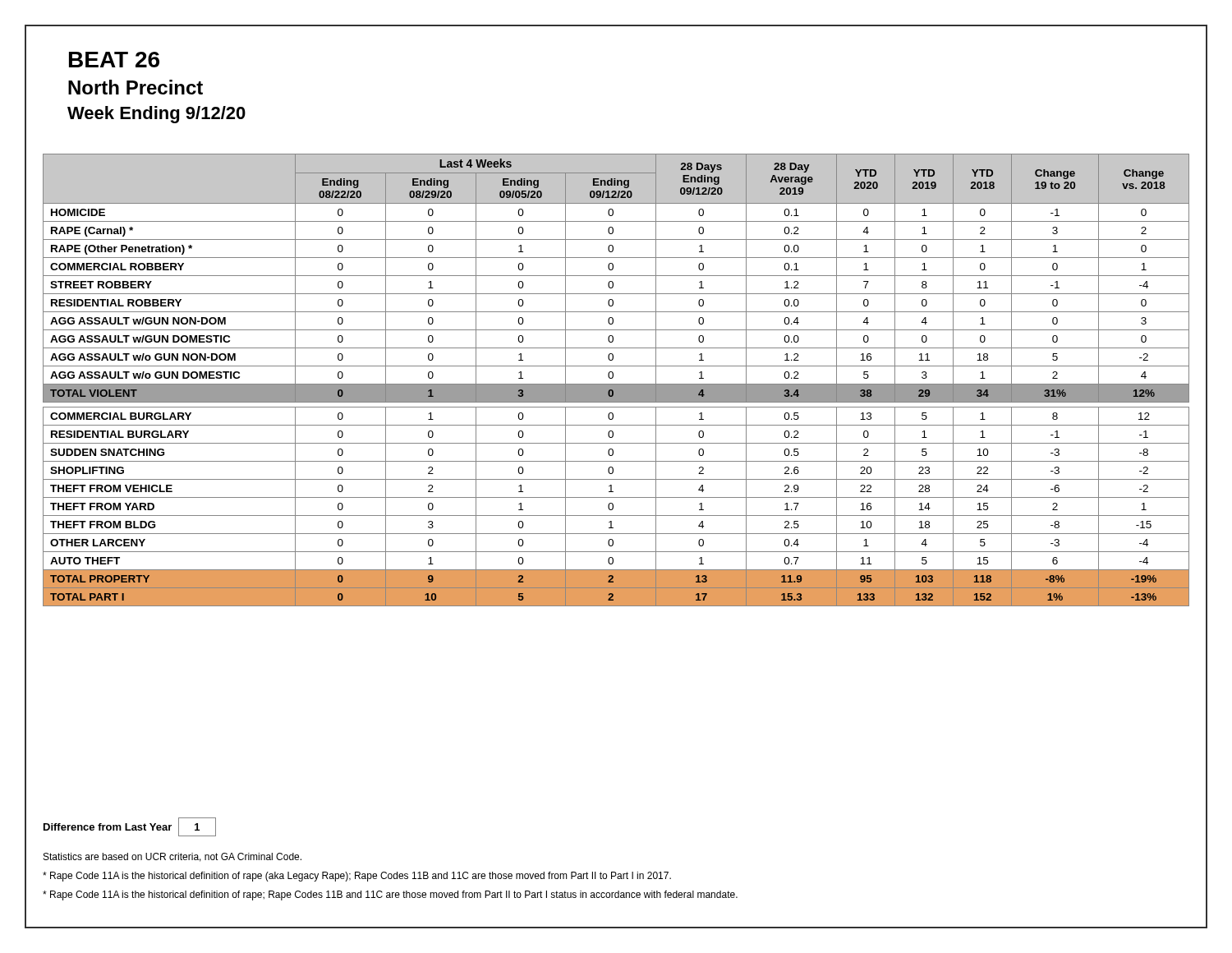Locate the passage starting "BEAT 26 North Precinct Week"
The image size is (1232, 953).
(157, 85)
